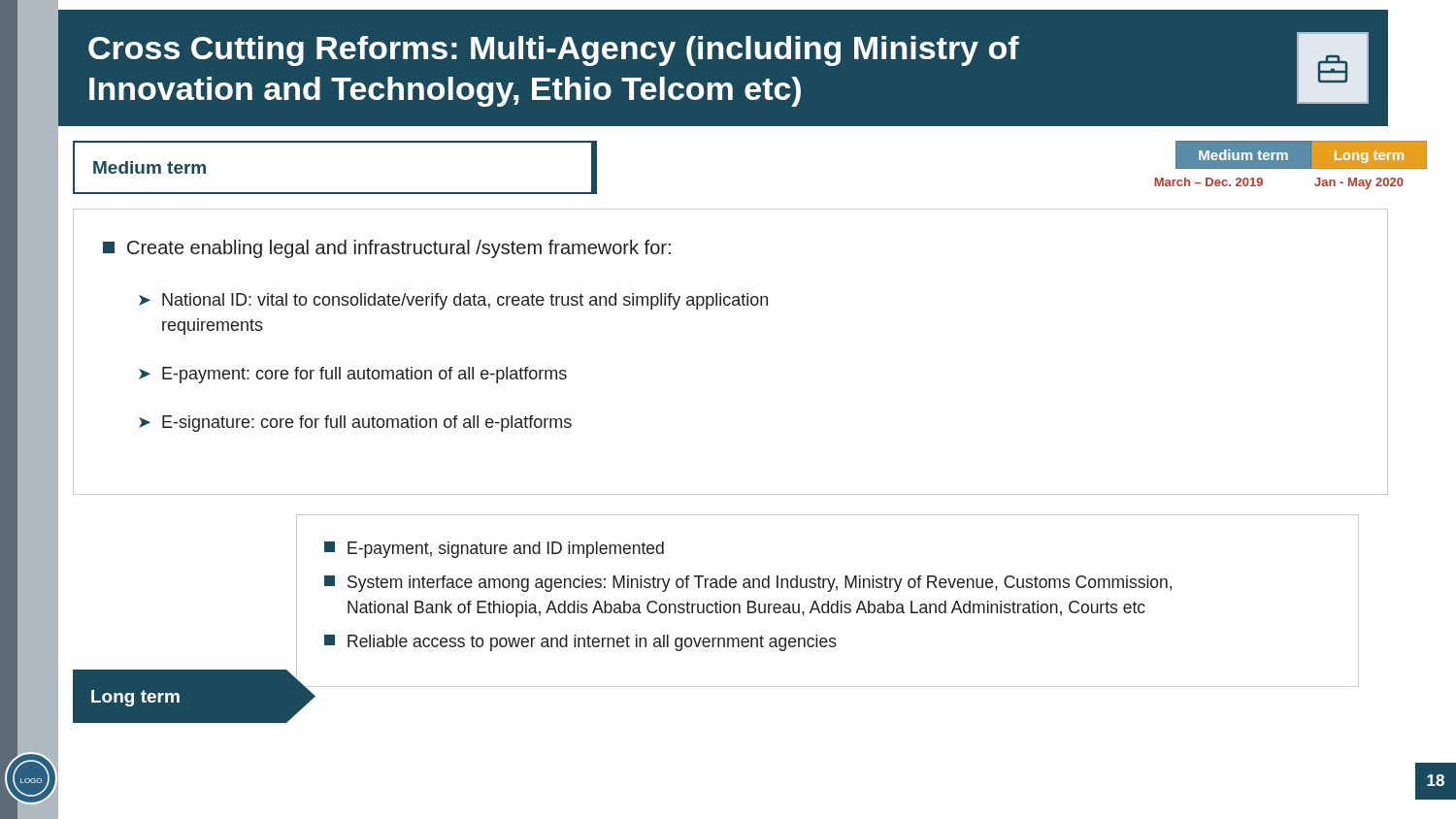Click on the element starting "E-payment, signature and ID implemented"

tap(494, 549)
